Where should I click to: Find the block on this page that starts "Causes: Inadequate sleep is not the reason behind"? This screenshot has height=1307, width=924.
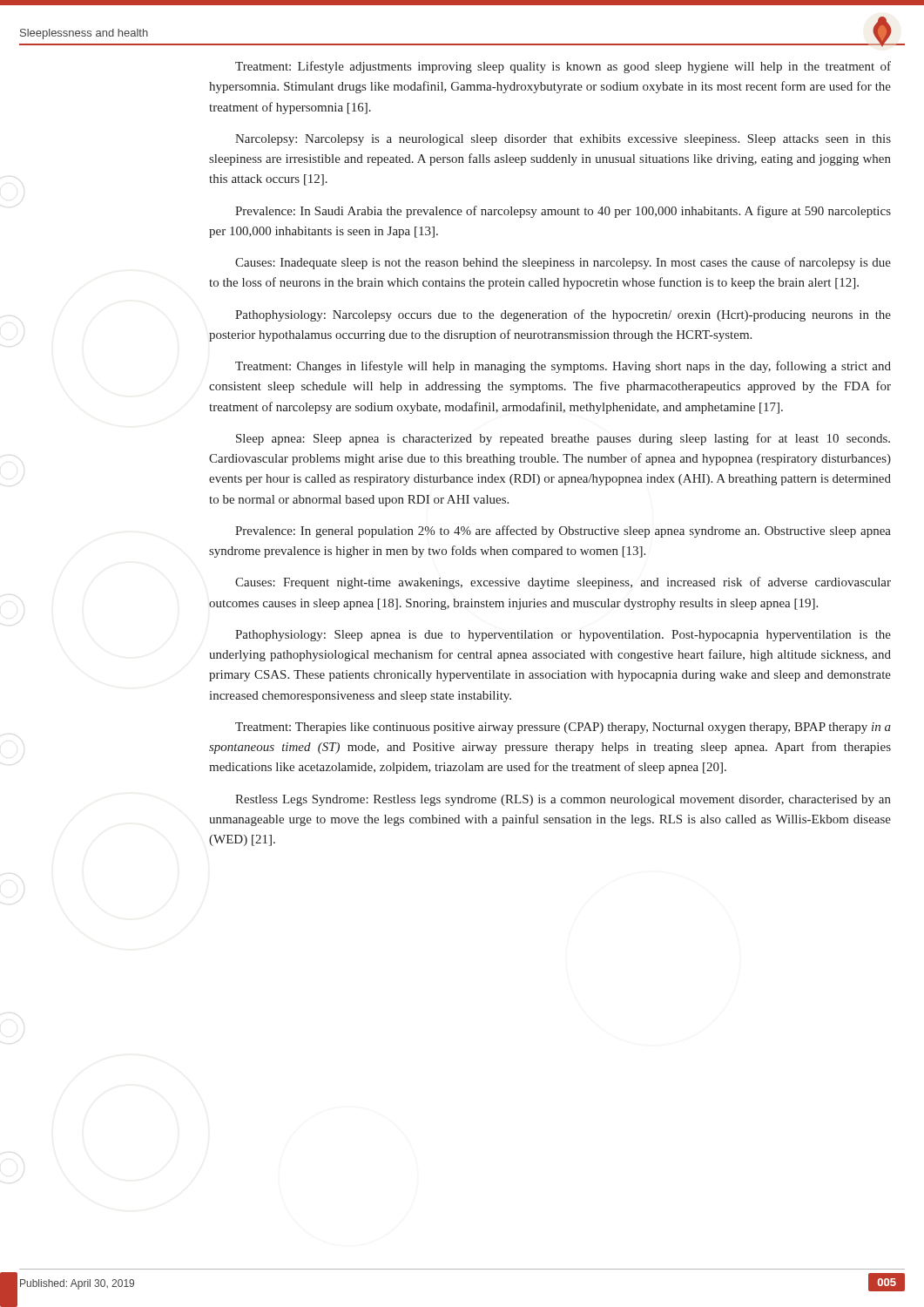pos(550,272)
